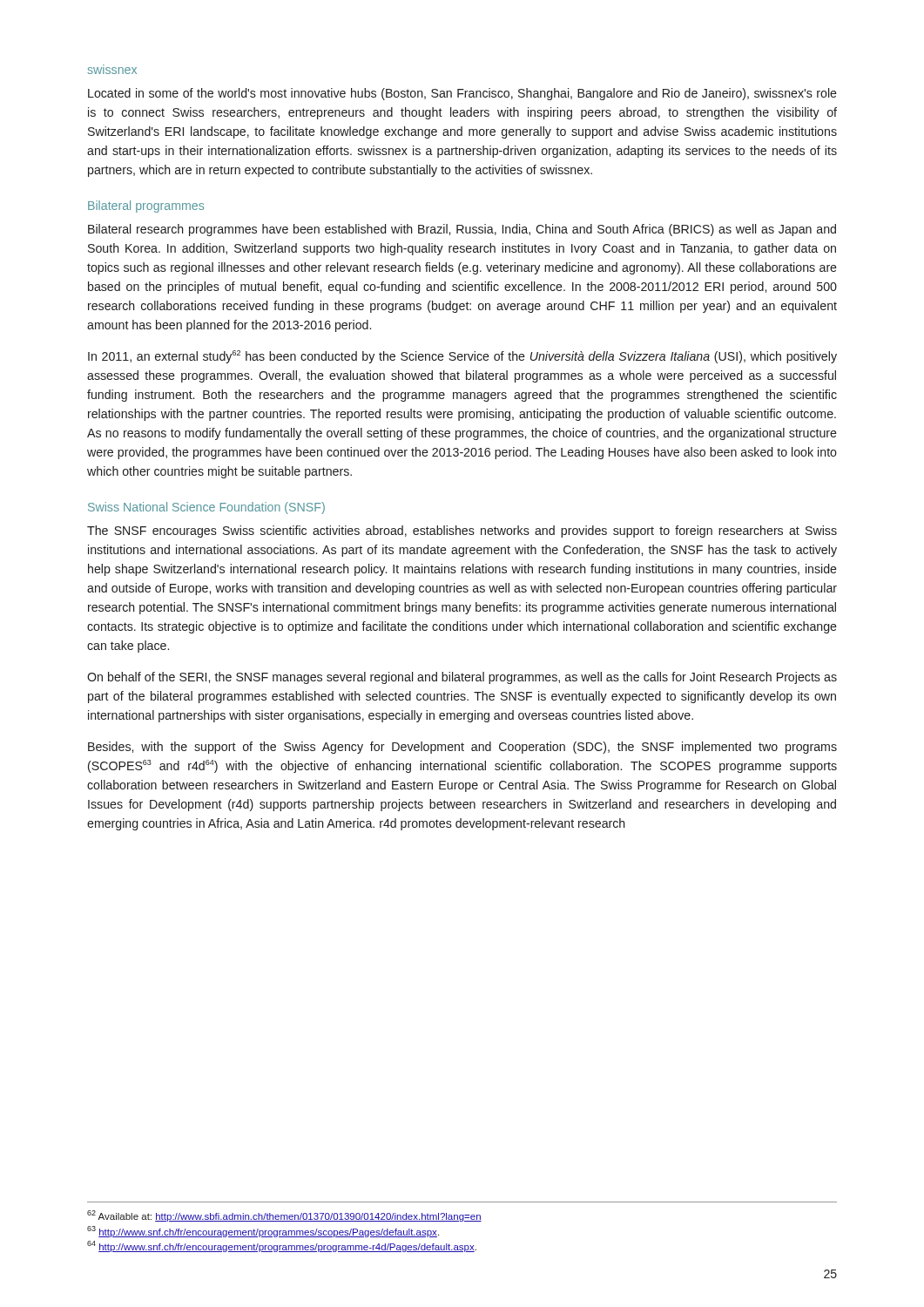Click on the text starting "Located in some of the"

point(462,132)
